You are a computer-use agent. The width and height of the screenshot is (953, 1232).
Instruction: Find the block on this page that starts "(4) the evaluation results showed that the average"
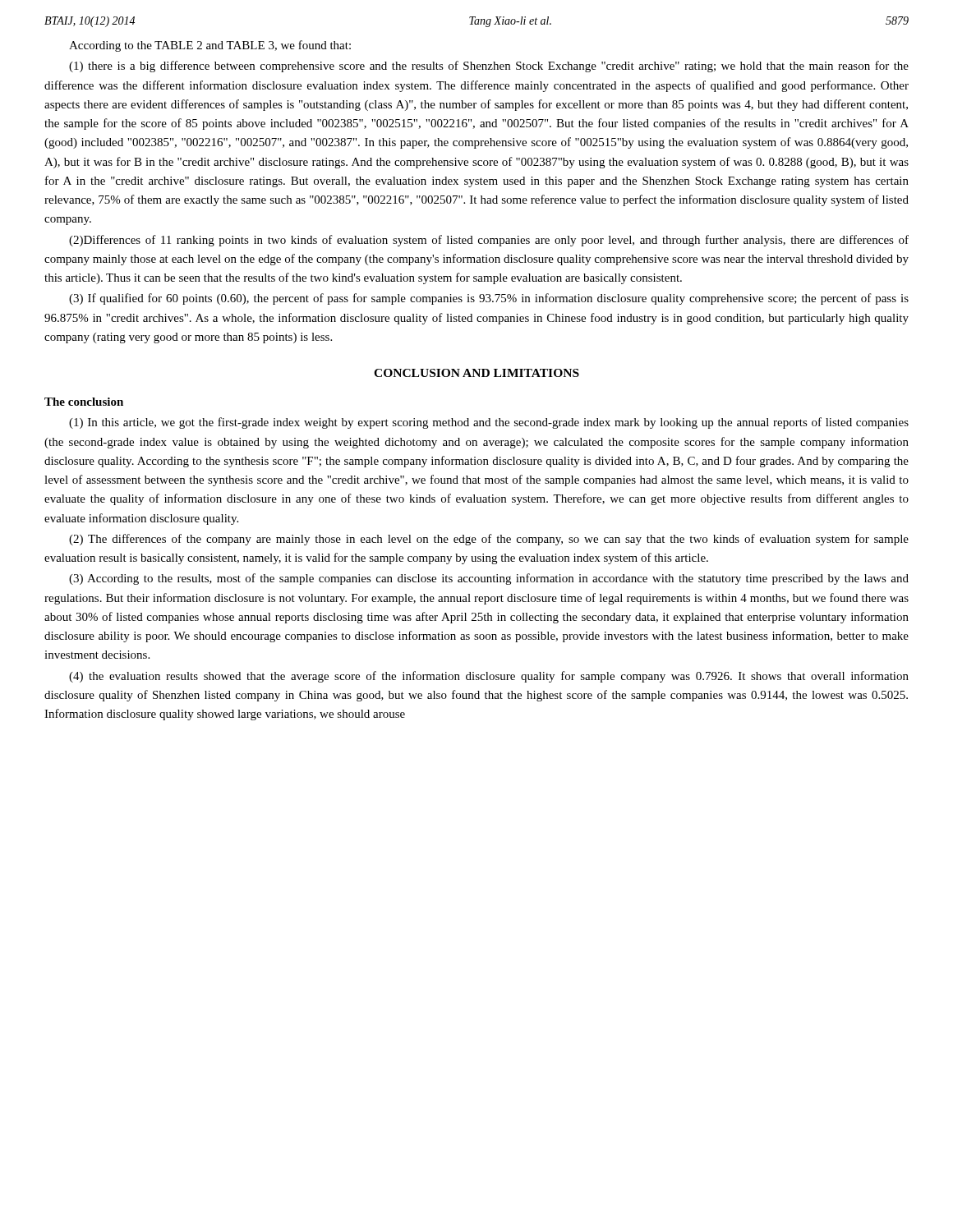pyautogui.click(x=476, y=695)
